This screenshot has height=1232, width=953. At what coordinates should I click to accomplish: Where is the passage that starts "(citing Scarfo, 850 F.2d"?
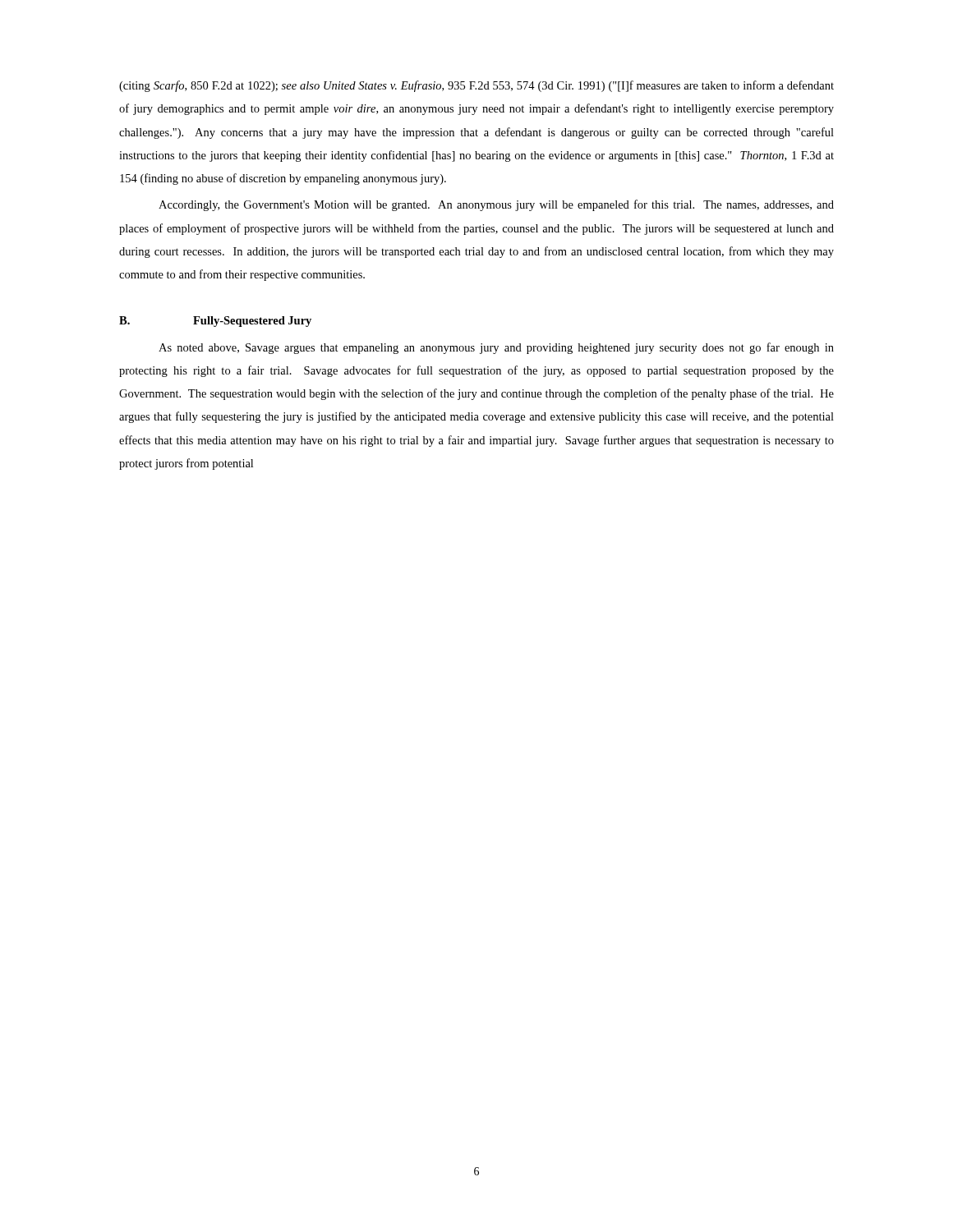pyautogui.click(x=476, y=132)
